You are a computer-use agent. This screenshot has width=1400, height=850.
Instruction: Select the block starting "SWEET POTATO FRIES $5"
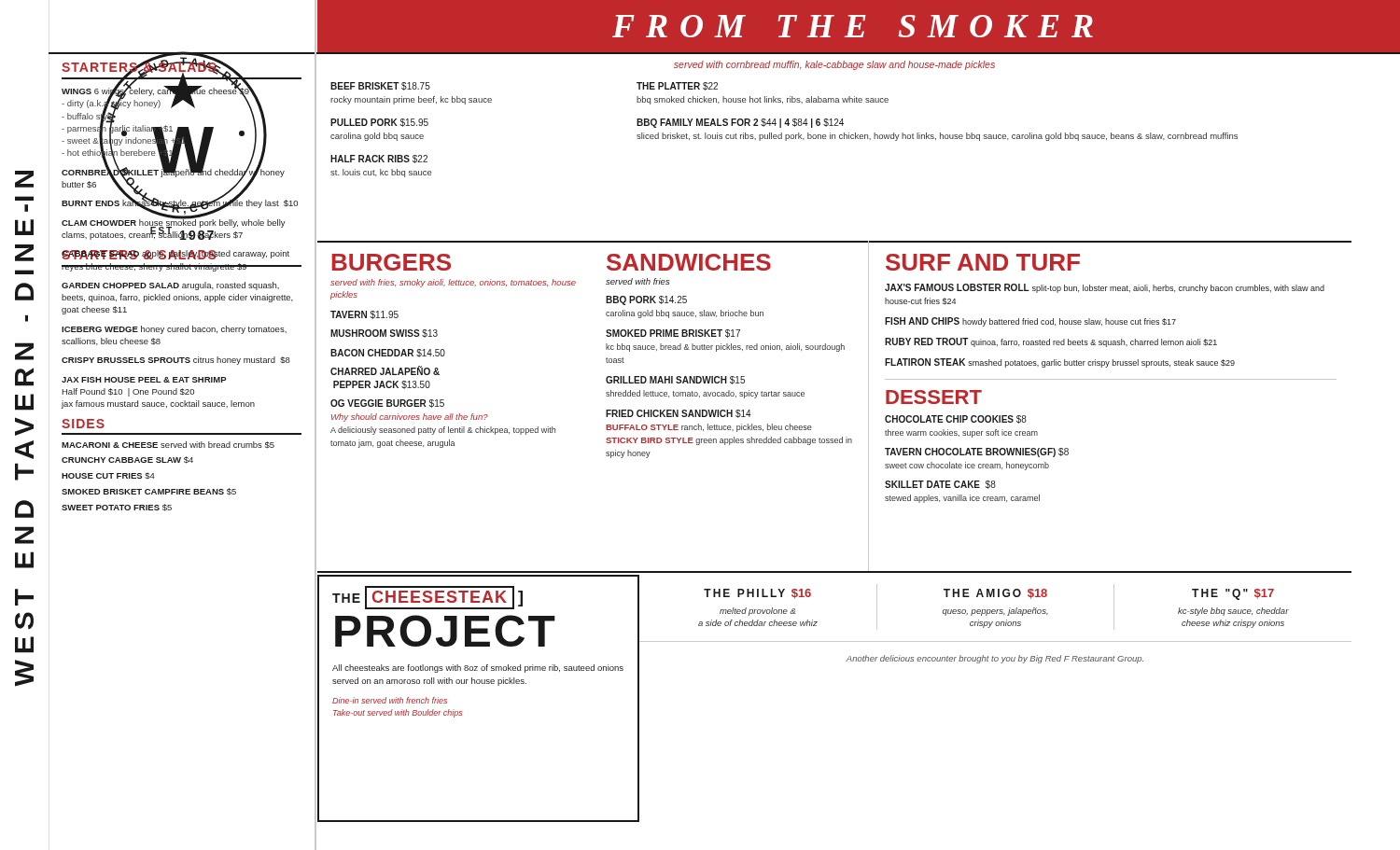pos(117,507)
